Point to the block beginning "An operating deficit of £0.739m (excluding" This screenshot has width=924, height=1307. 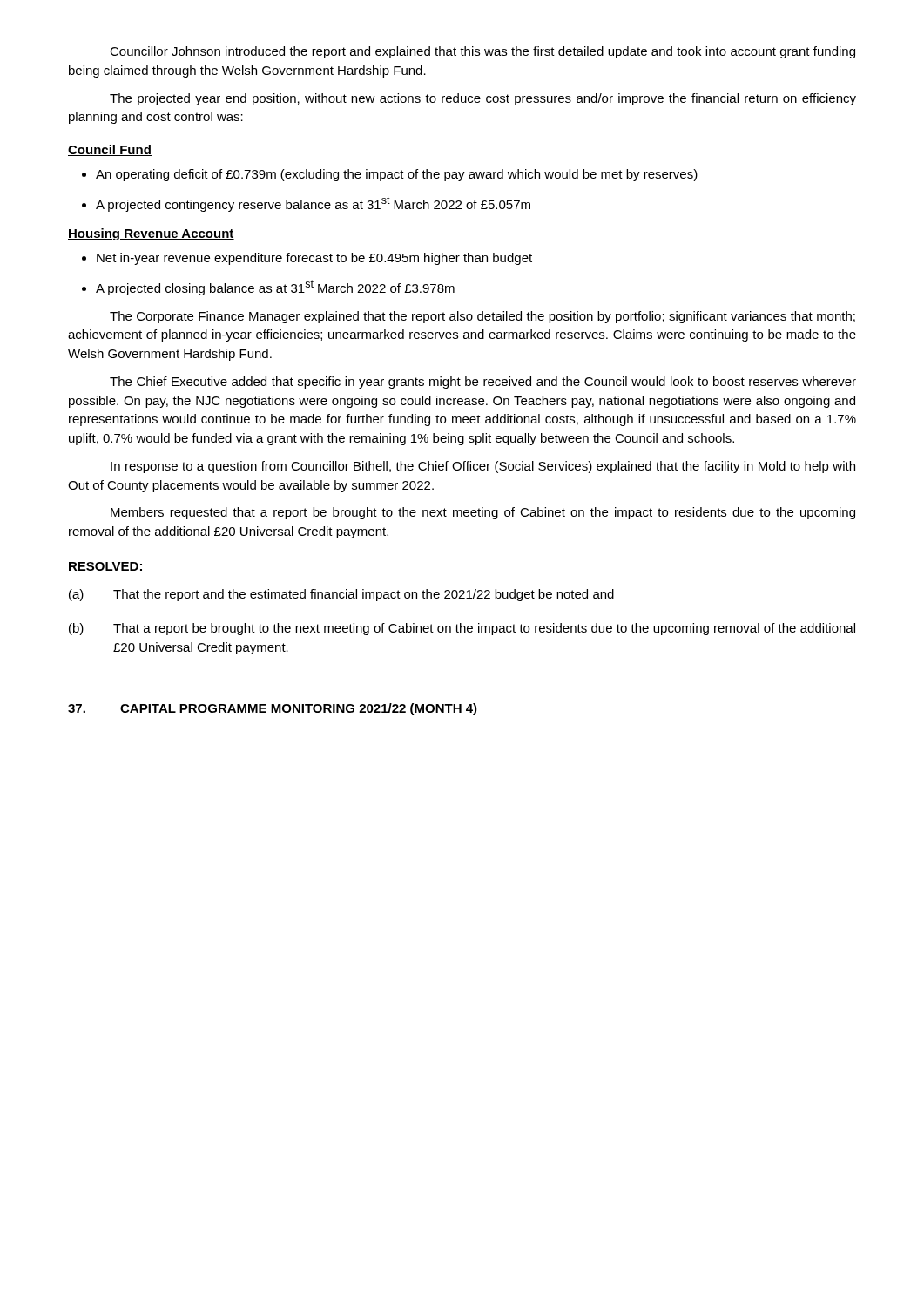click(x=462, y=174)
